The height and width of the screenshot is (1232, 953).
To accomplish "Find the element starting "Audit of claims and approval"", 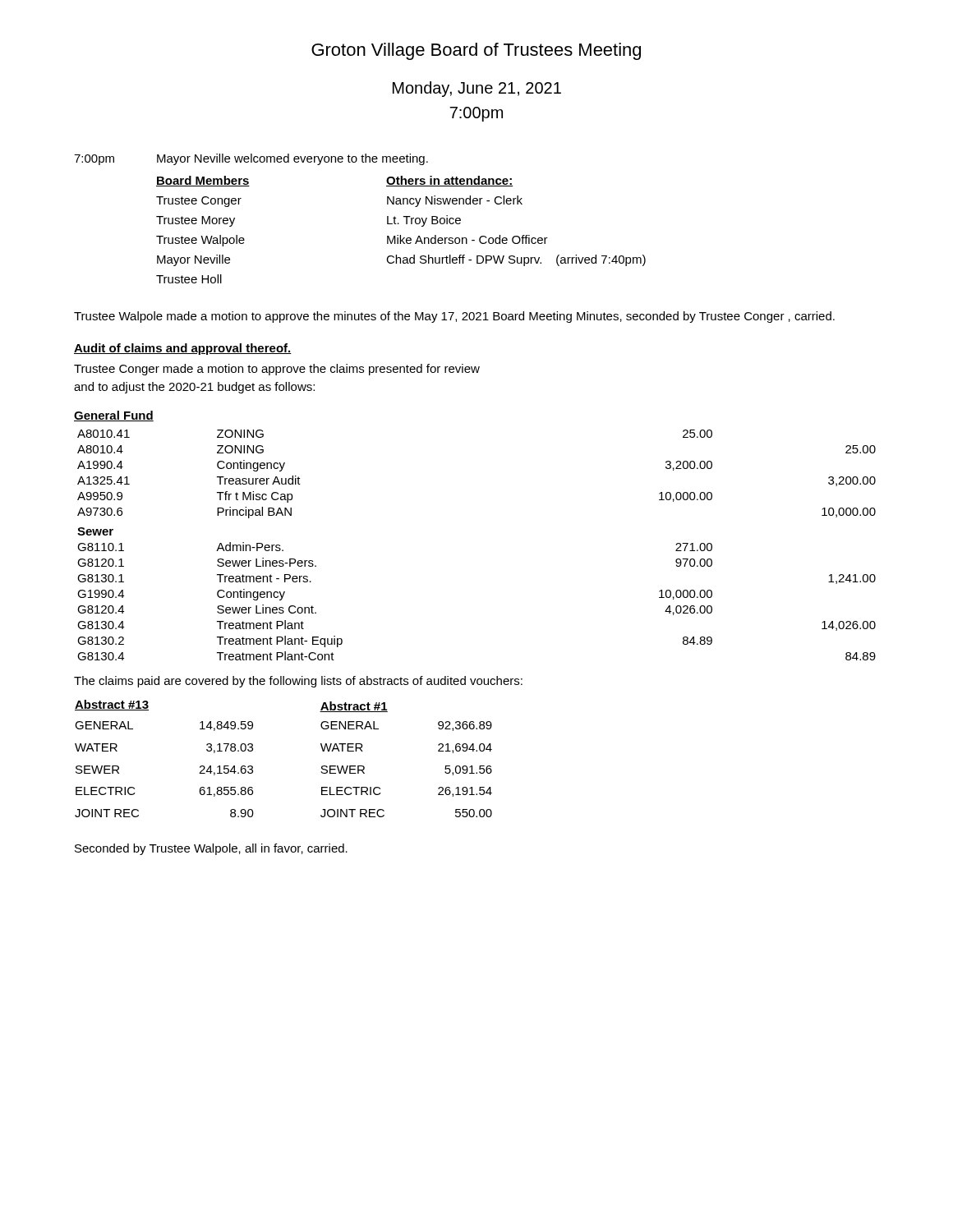I will pyautogui.click(x=182, y=347).
